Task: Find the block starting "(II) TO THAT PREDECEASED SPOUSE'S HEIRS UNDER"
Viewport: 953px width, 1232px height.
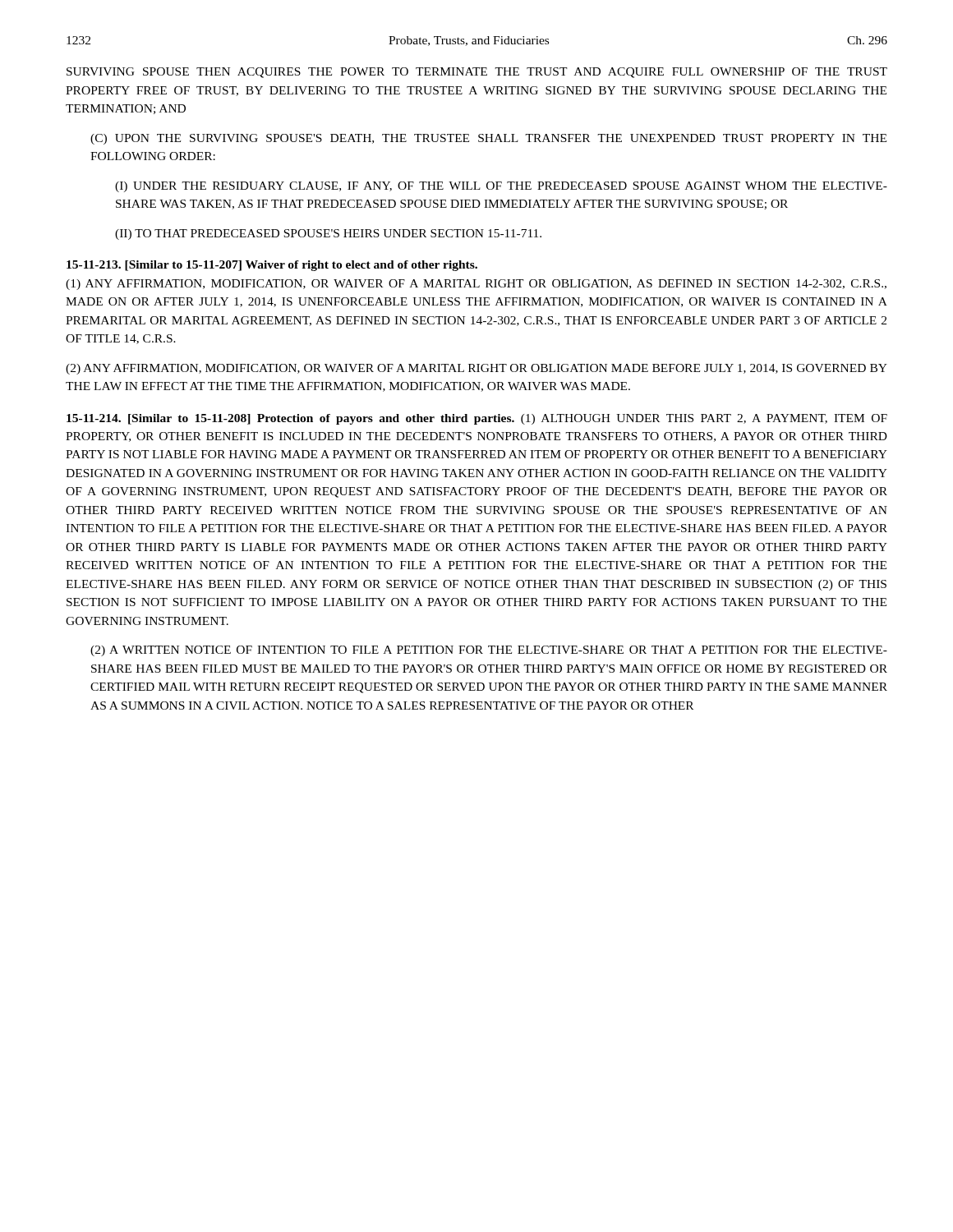Action: 329,233
